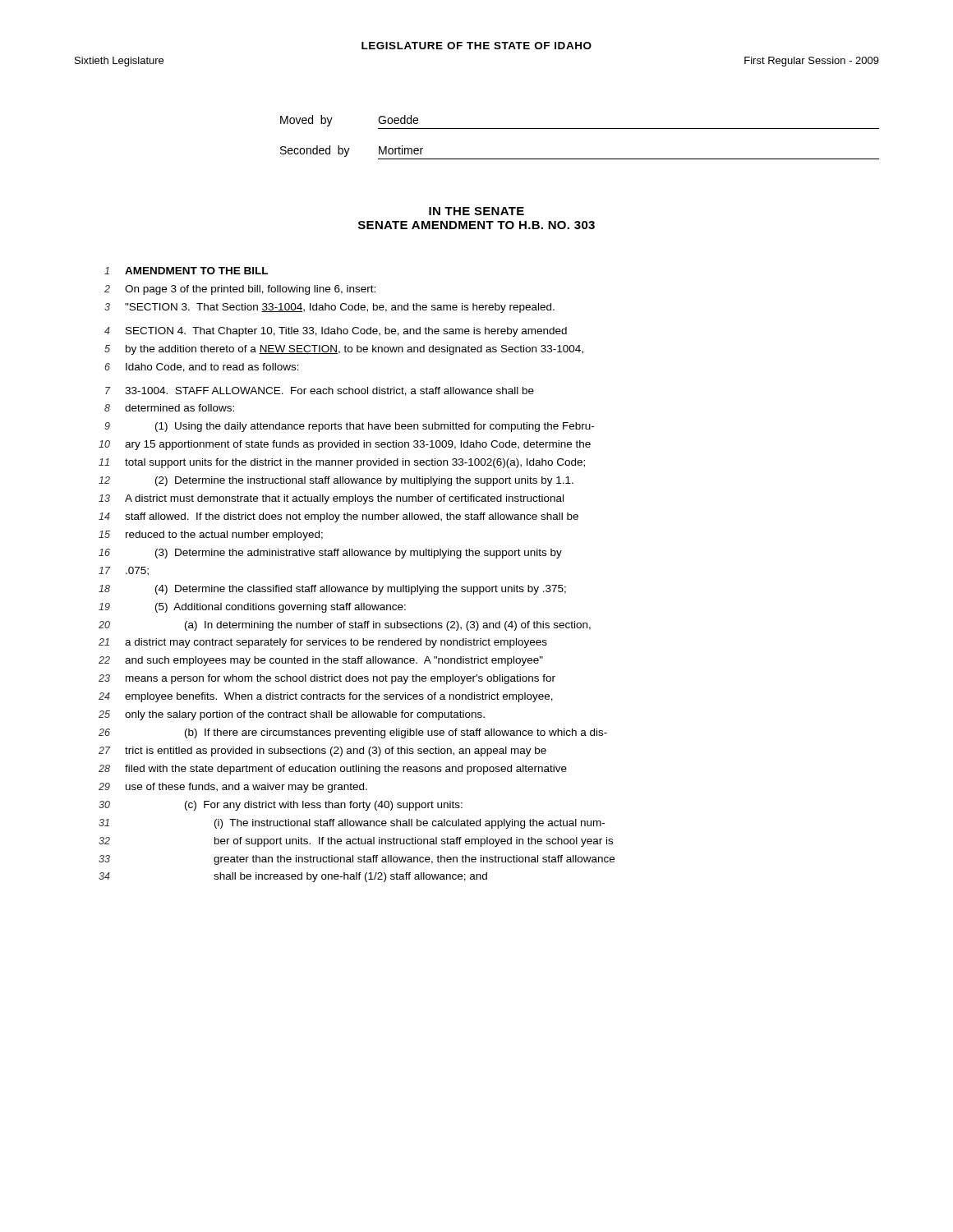Locate the passage starting "Moved by Goedde"
953x1232 pixels.
[579, 136]
